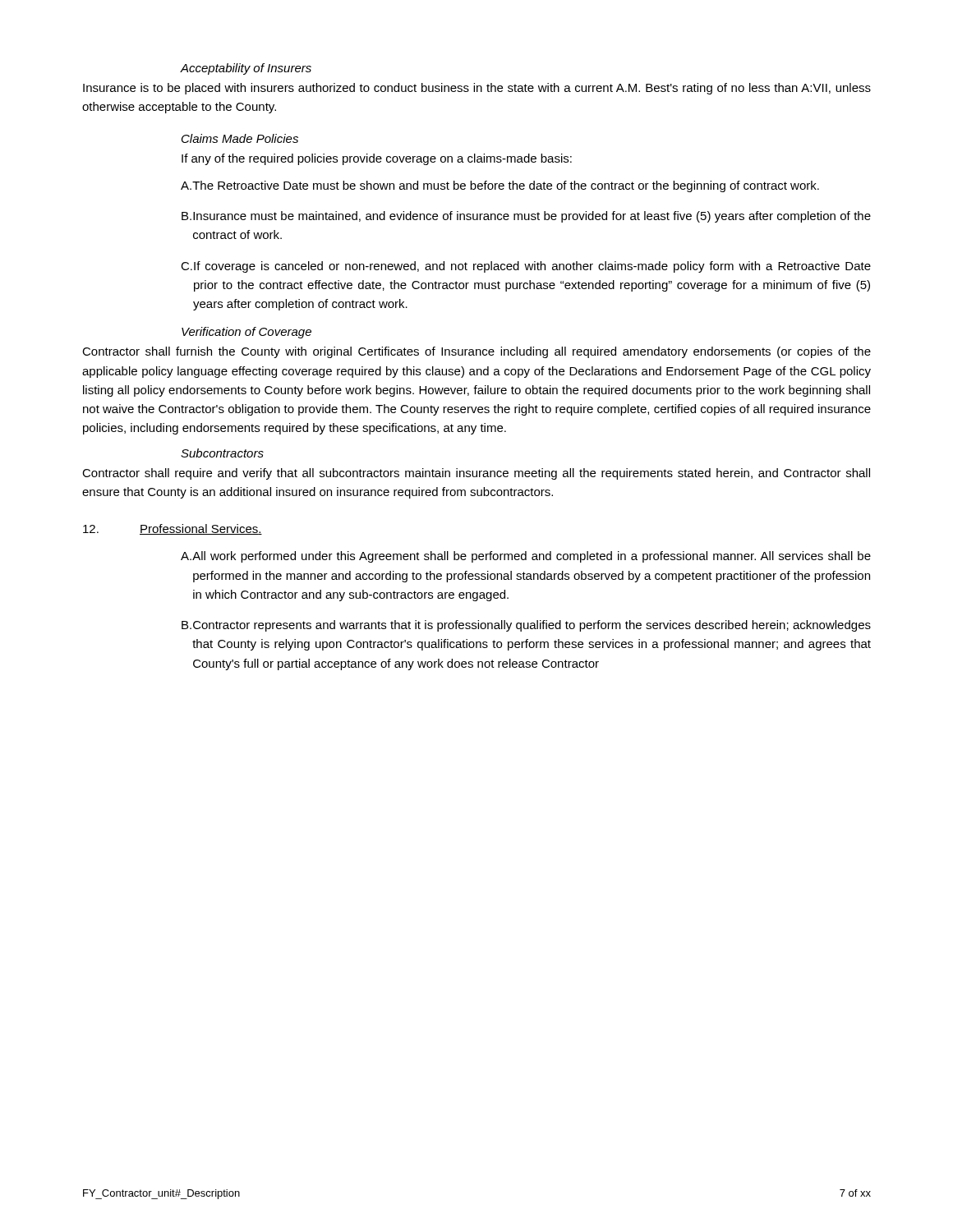953x1232 pixels.
Task: Select the block starting "B. Insurance must be maintained, and evidence of"
Action: (476, 225)
